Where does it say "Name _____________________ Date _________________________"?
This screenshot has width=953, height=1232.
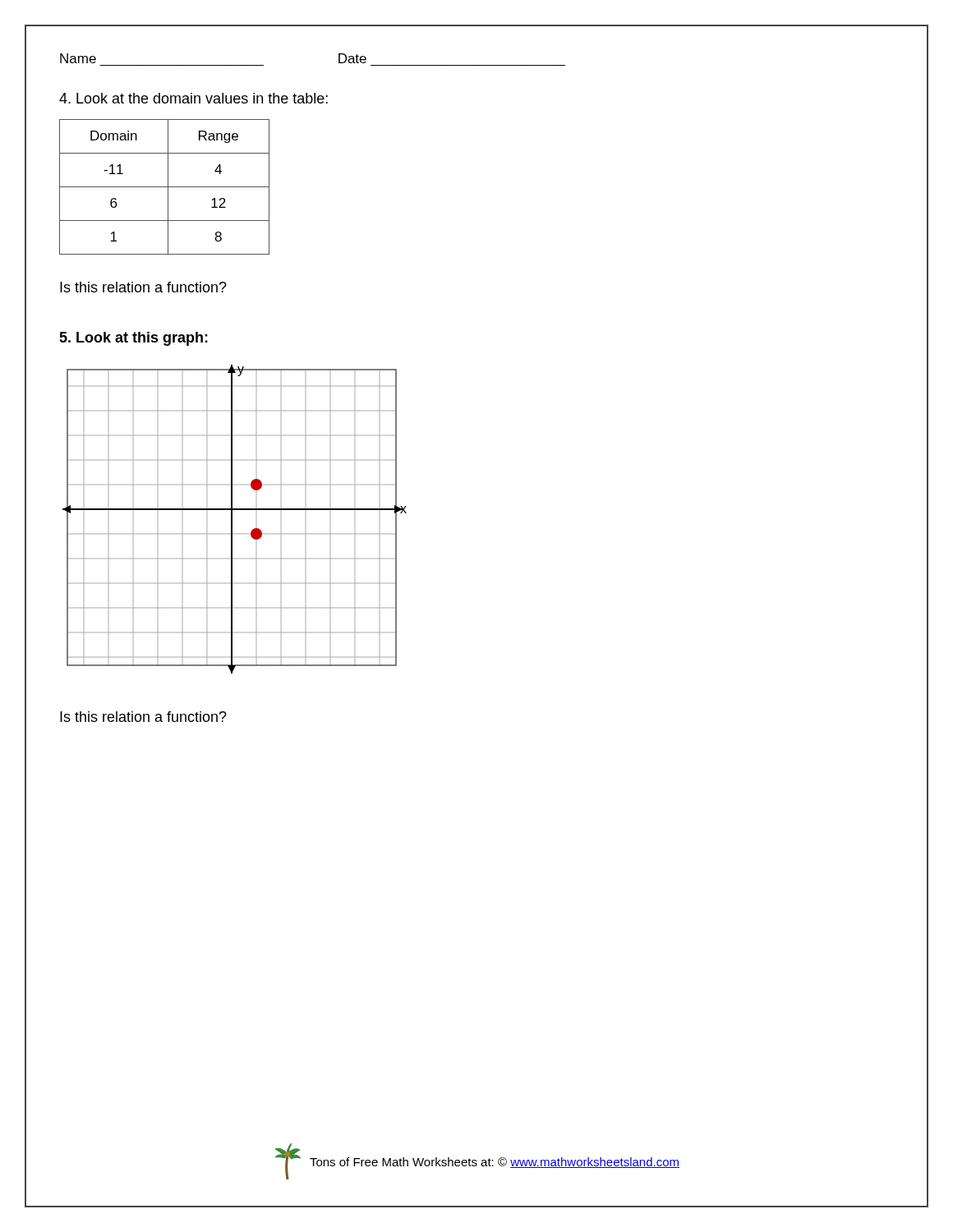click(x=74, y=59)
